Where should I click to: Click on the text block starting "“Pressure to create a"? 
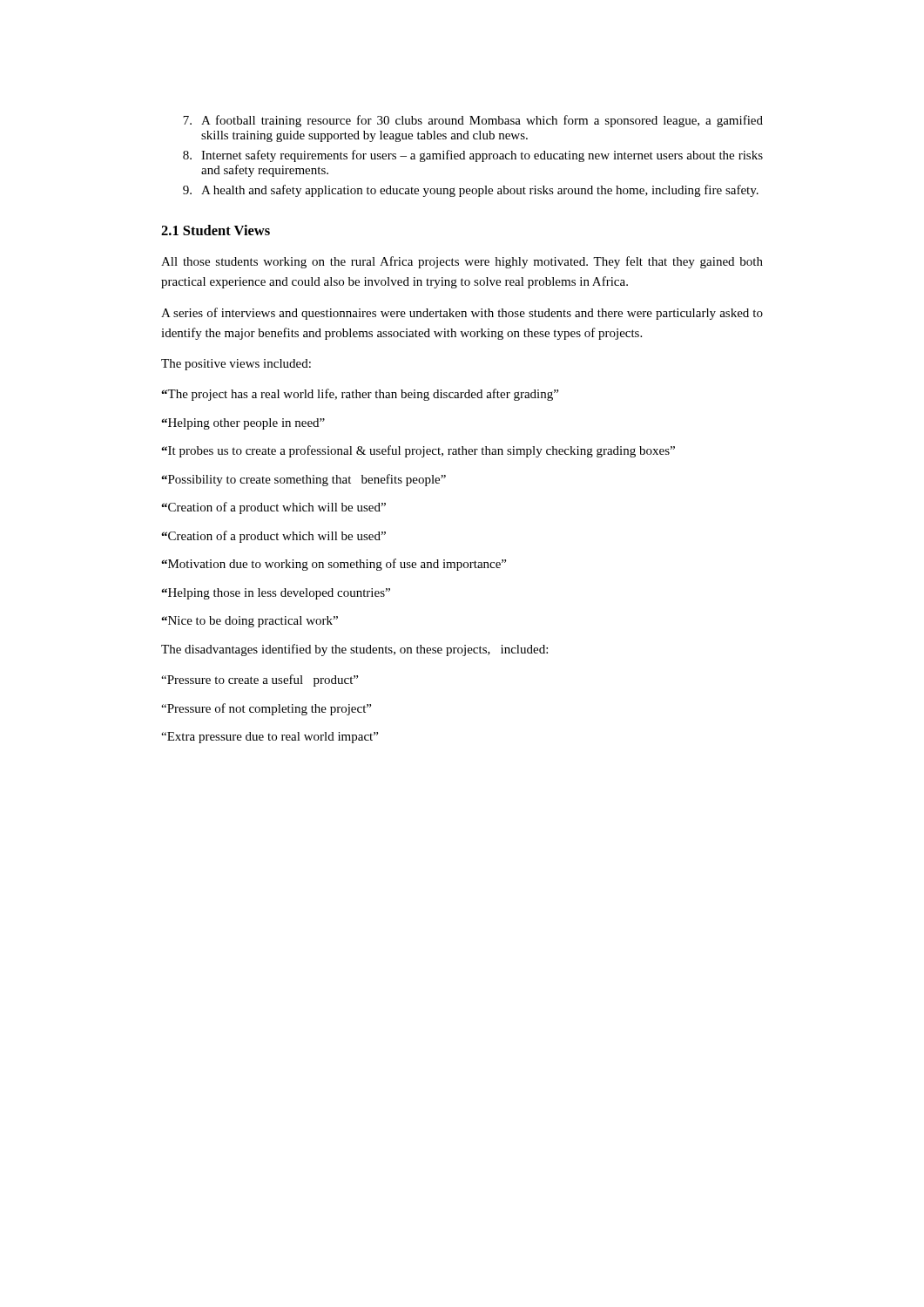click(x=260, y=680)
